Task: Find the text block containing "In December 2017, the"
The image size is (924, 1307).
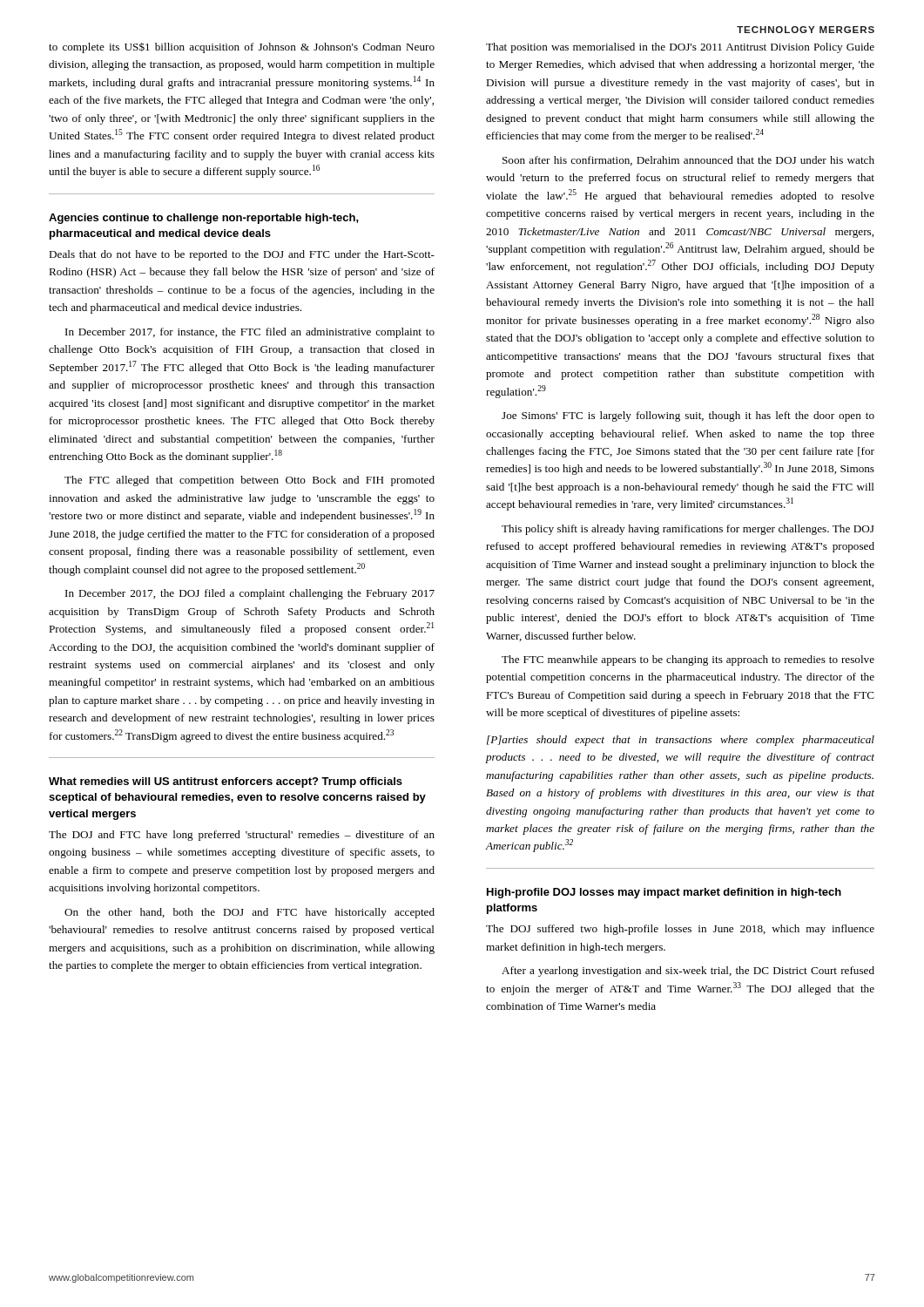Action: click(242, 665)
